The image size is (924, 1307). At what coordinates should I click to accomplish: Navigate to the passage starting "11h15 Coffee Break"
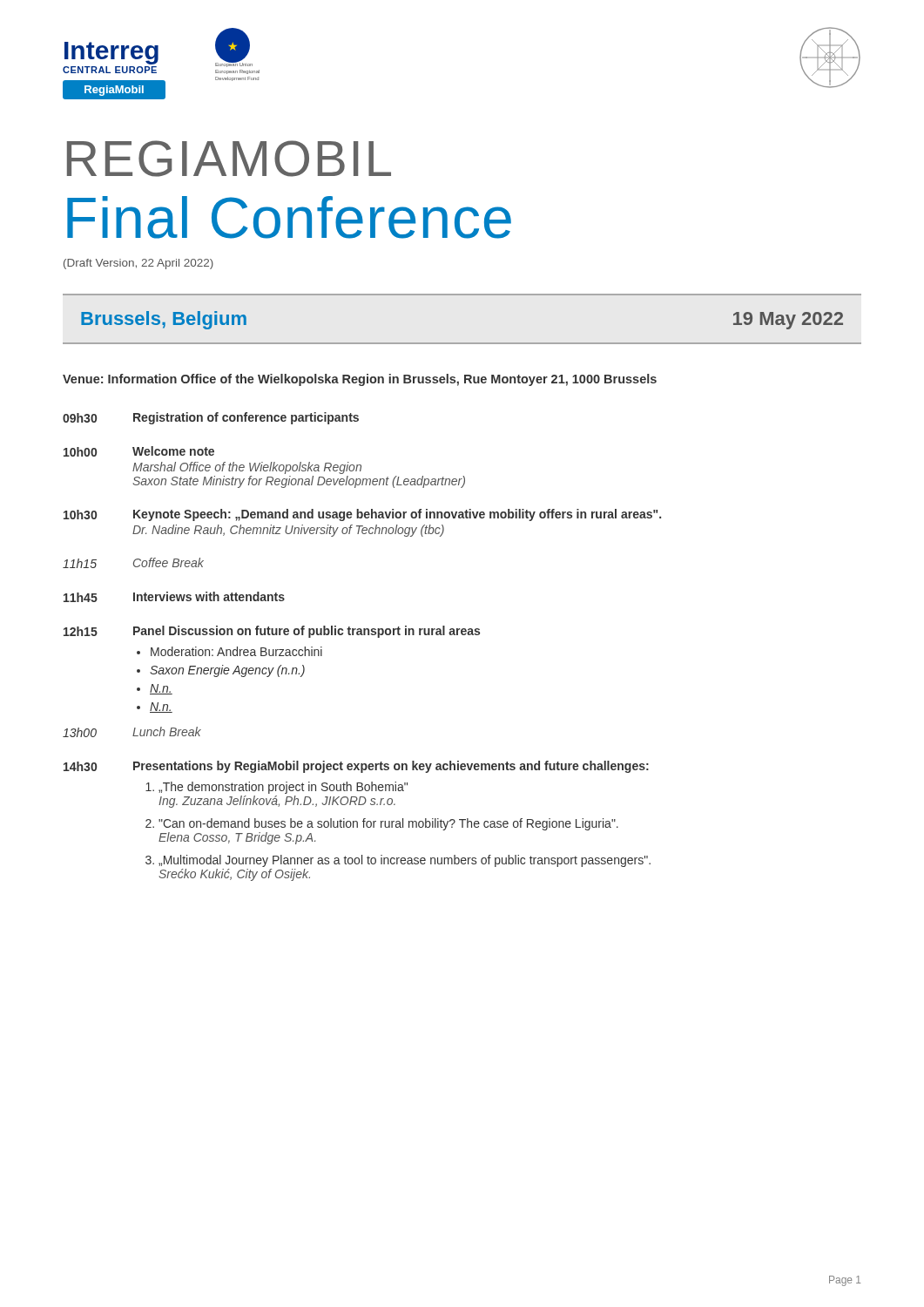click(133, 563)
